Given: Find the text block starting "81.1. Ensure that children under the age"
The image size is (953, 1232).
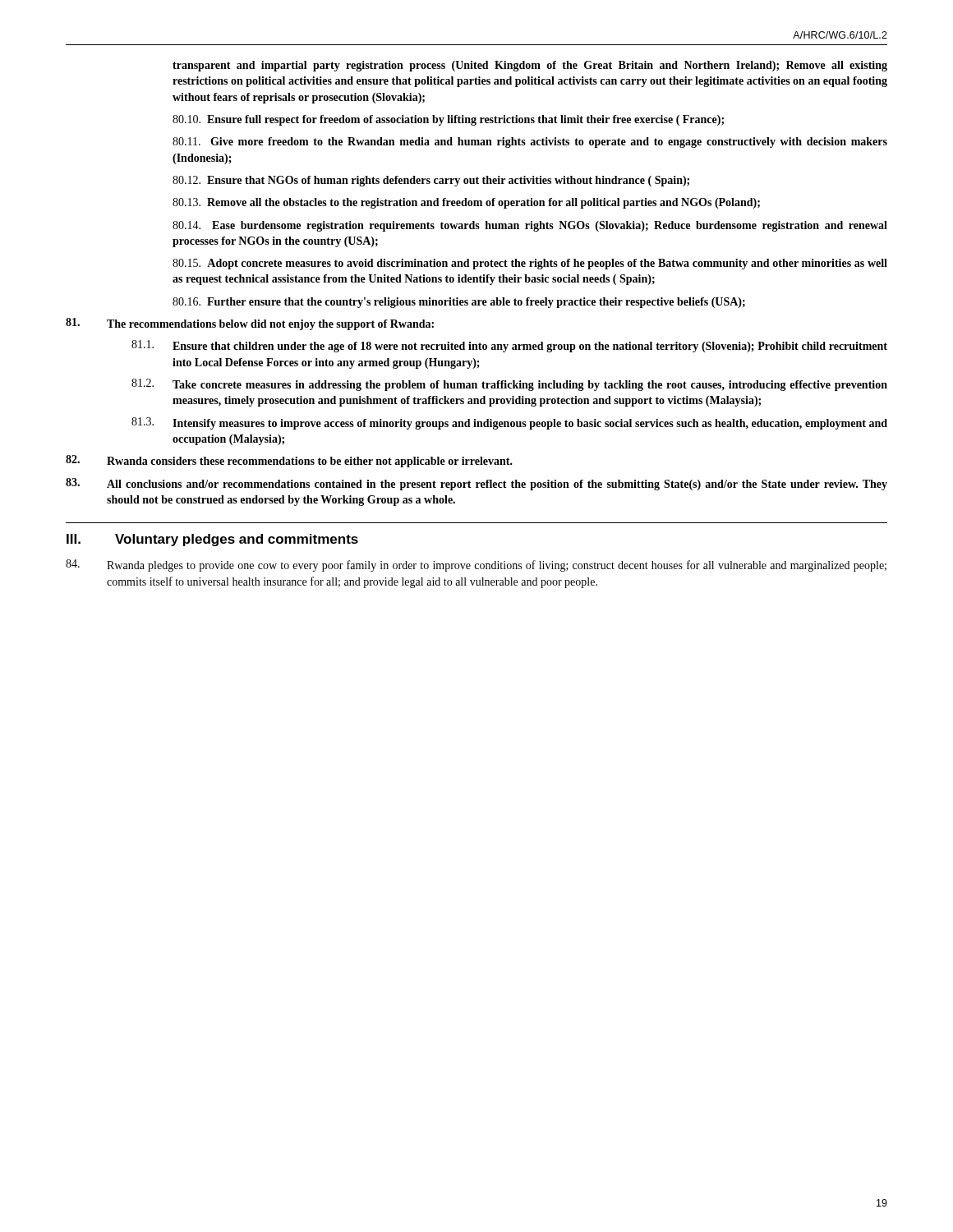Looking at the screenshot, I should point(509,355).
